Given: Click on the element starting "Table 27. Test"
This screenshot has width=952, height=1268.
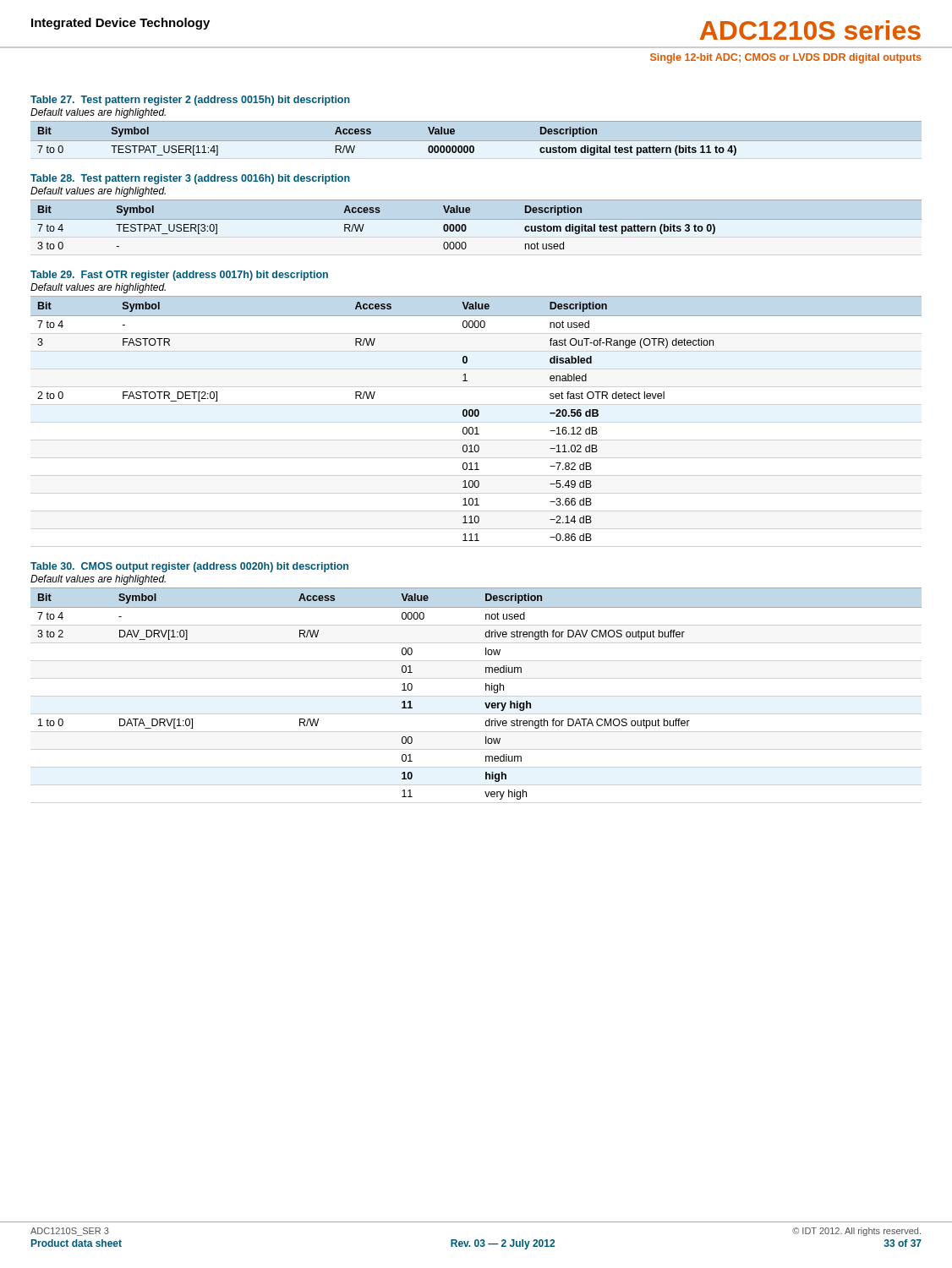Looking at the screenshot, I should point(190,100).
